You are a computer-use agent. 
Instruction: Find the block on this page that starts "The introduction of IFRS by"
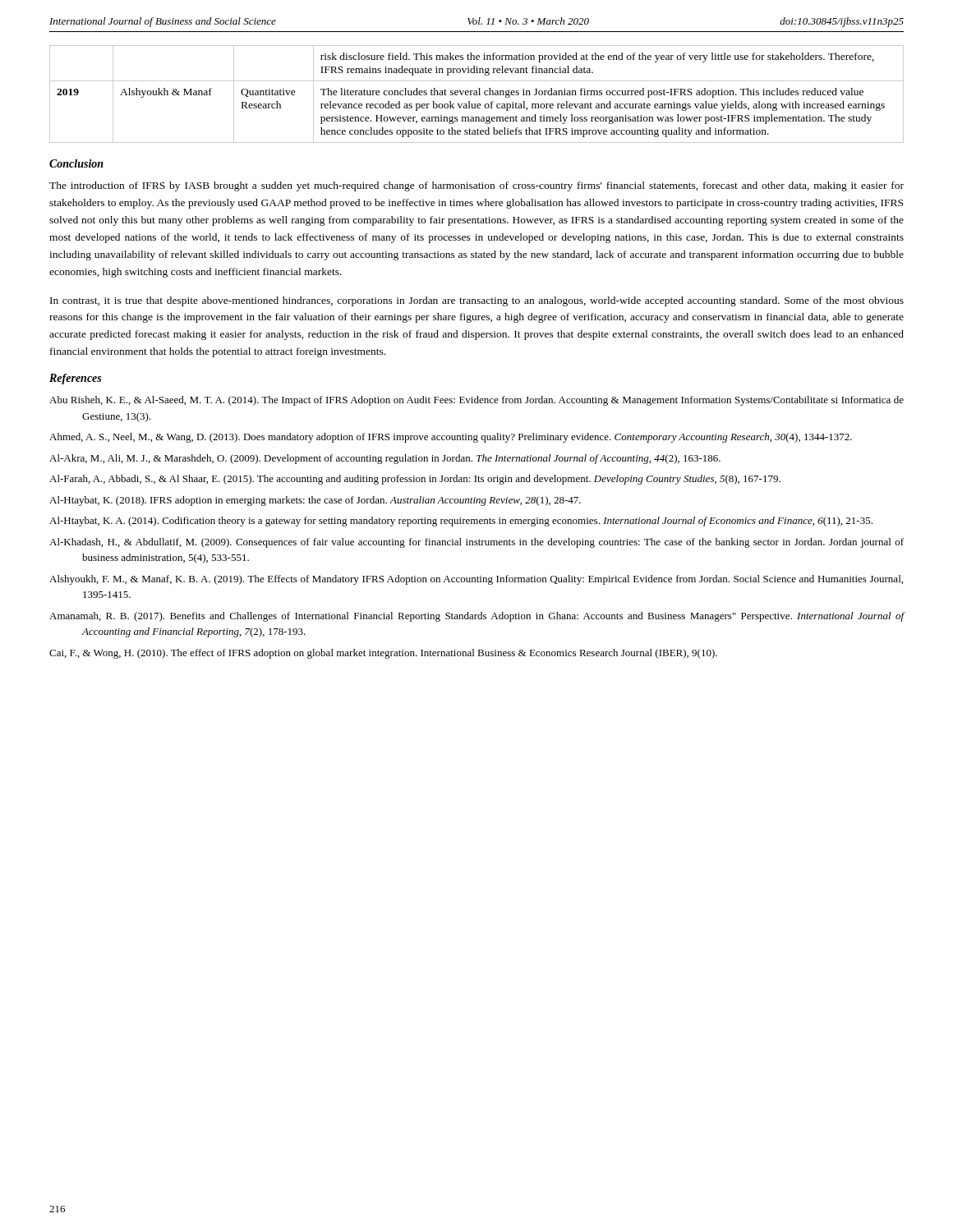pos(476,228)
